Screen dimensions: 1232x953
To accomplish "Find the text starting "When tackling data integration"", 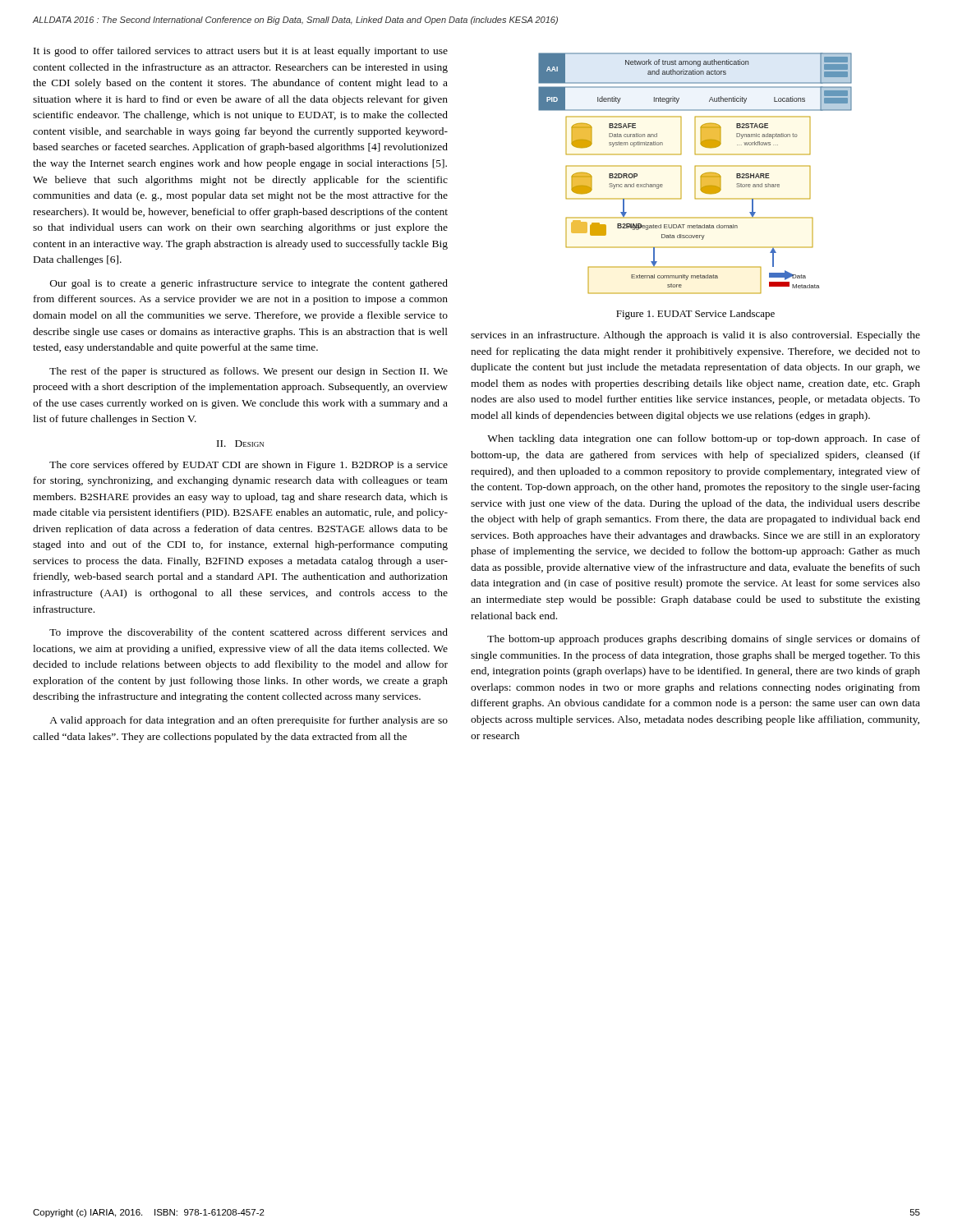I will click(x=695, y=527).
